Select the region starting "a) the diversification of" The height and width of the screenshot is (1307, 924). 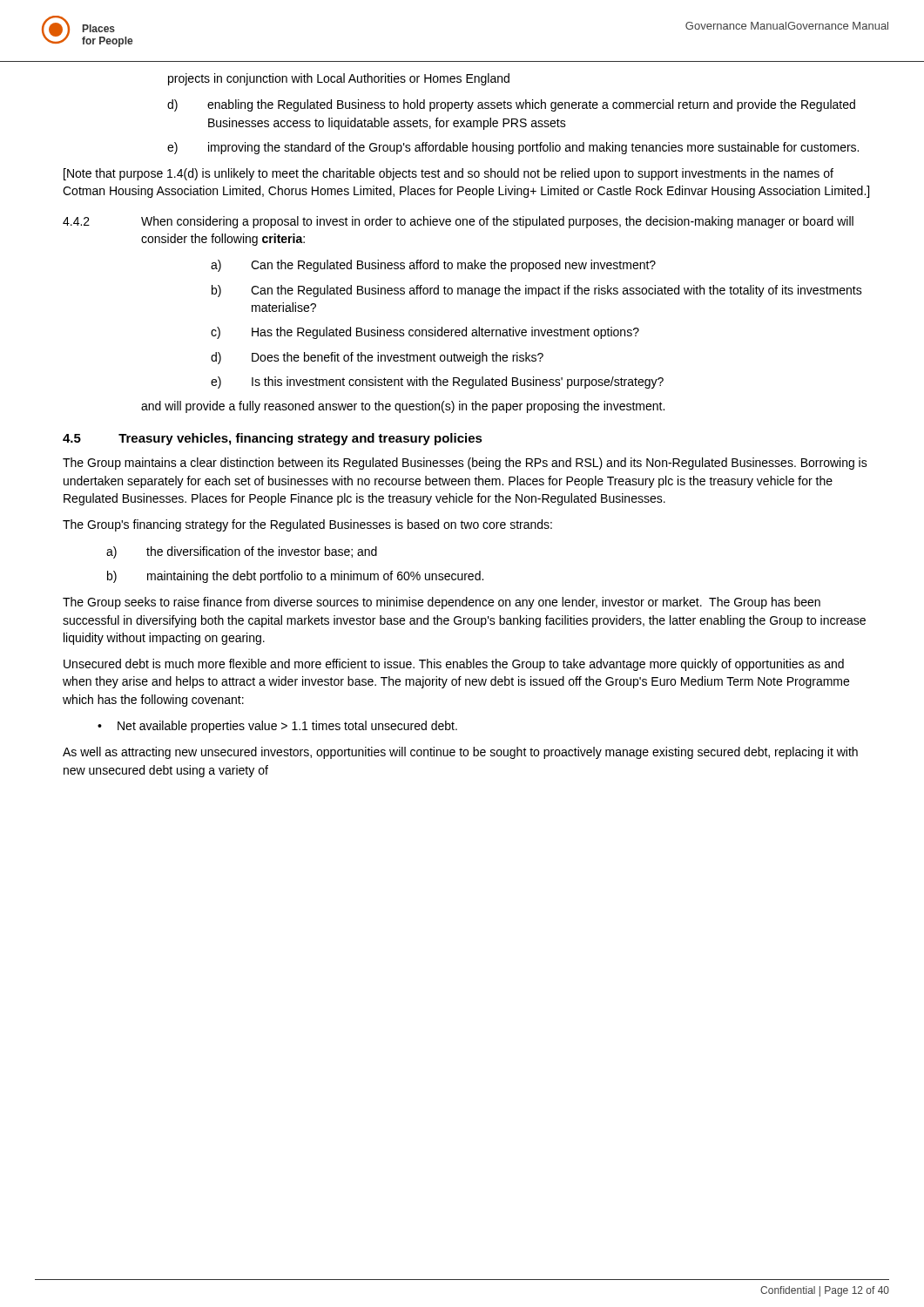pyautogui.click(x=242, y=552)
